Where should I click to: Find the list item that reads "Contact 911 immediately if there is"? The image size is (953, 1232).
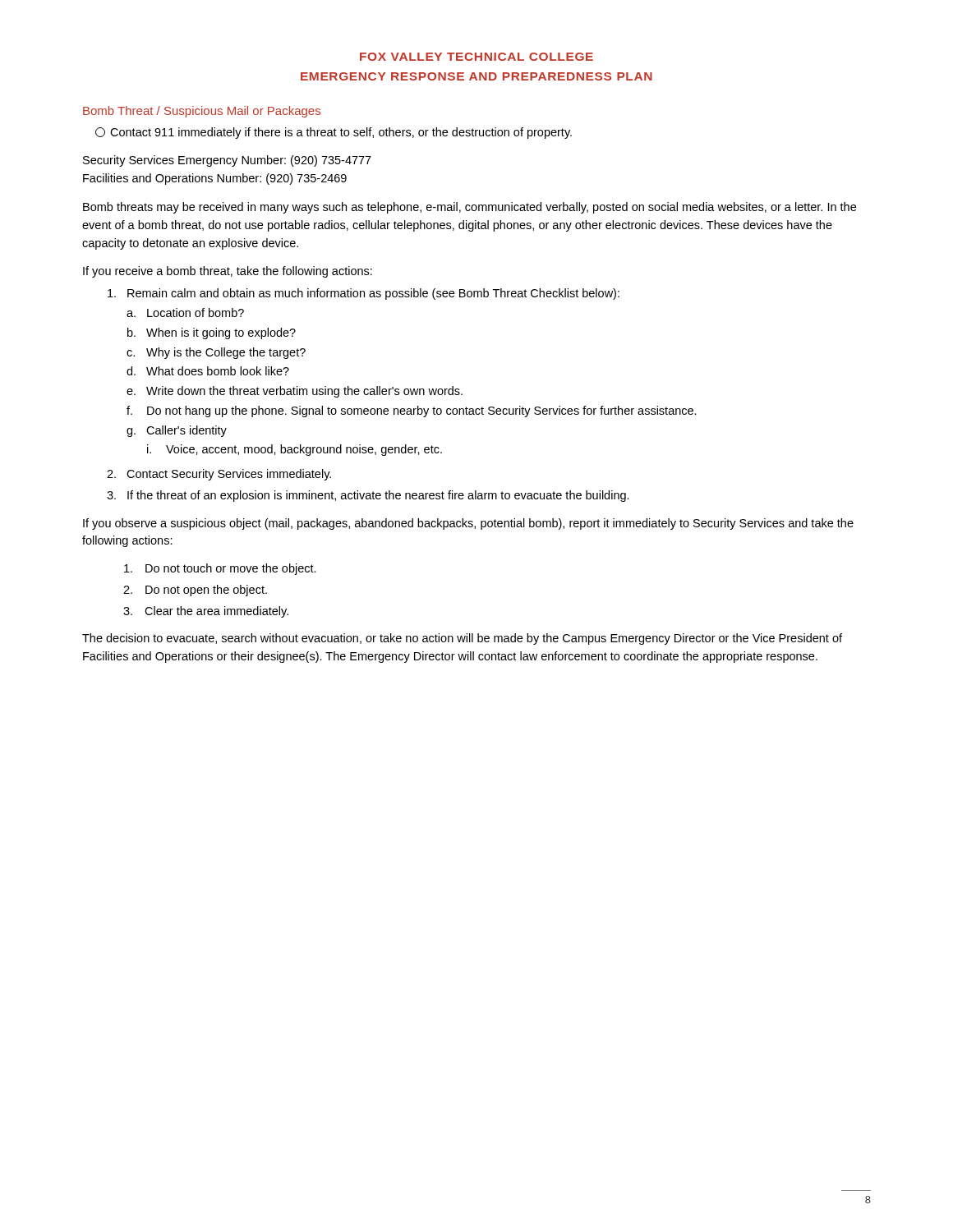tap(334, 132)
